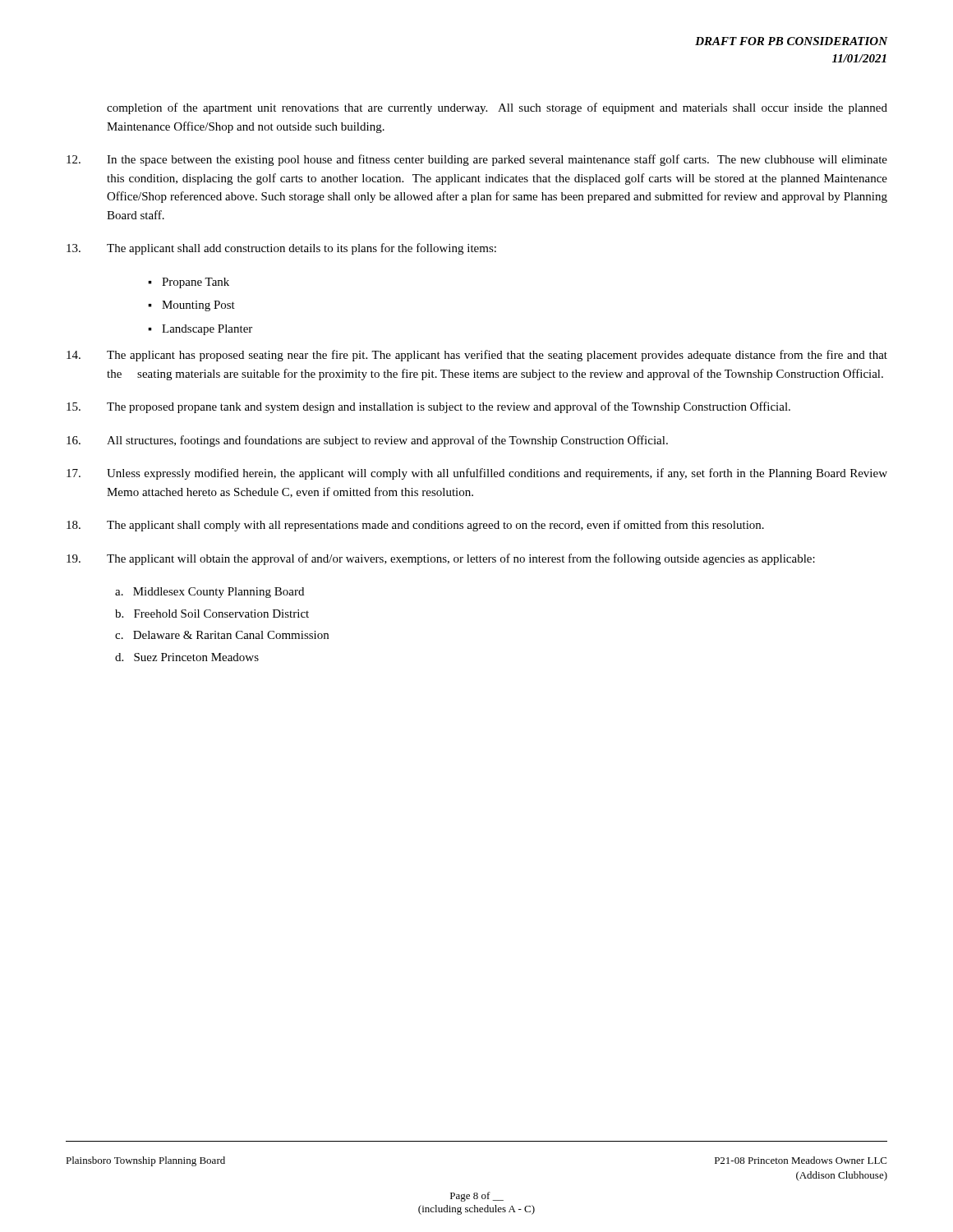Point to "b. Freehold Soil Conservation District"
The image size is (953, 1232).
(212, 613)
